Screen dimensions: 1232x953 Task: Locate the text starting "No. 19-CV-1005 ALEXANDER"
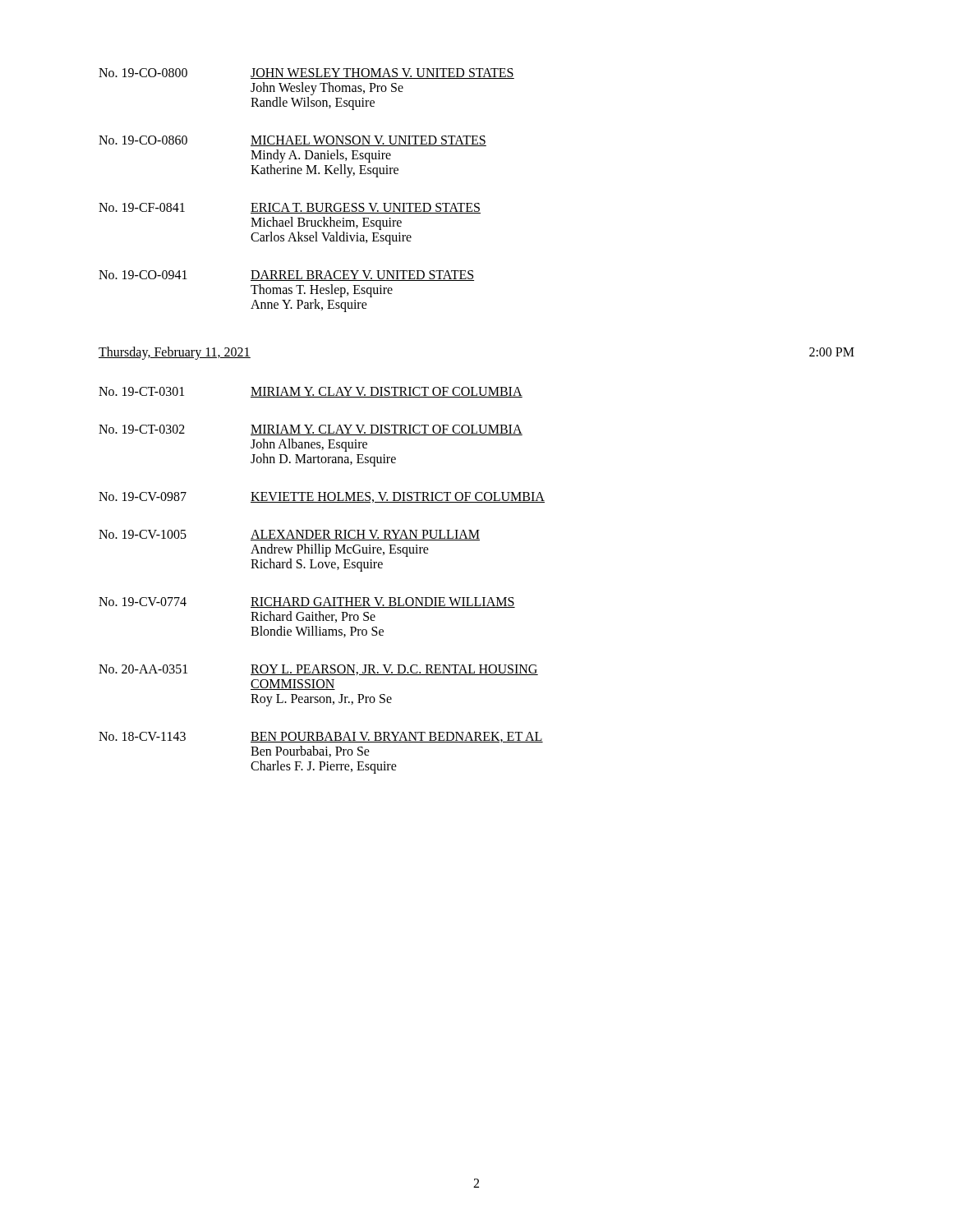point(476,549)
